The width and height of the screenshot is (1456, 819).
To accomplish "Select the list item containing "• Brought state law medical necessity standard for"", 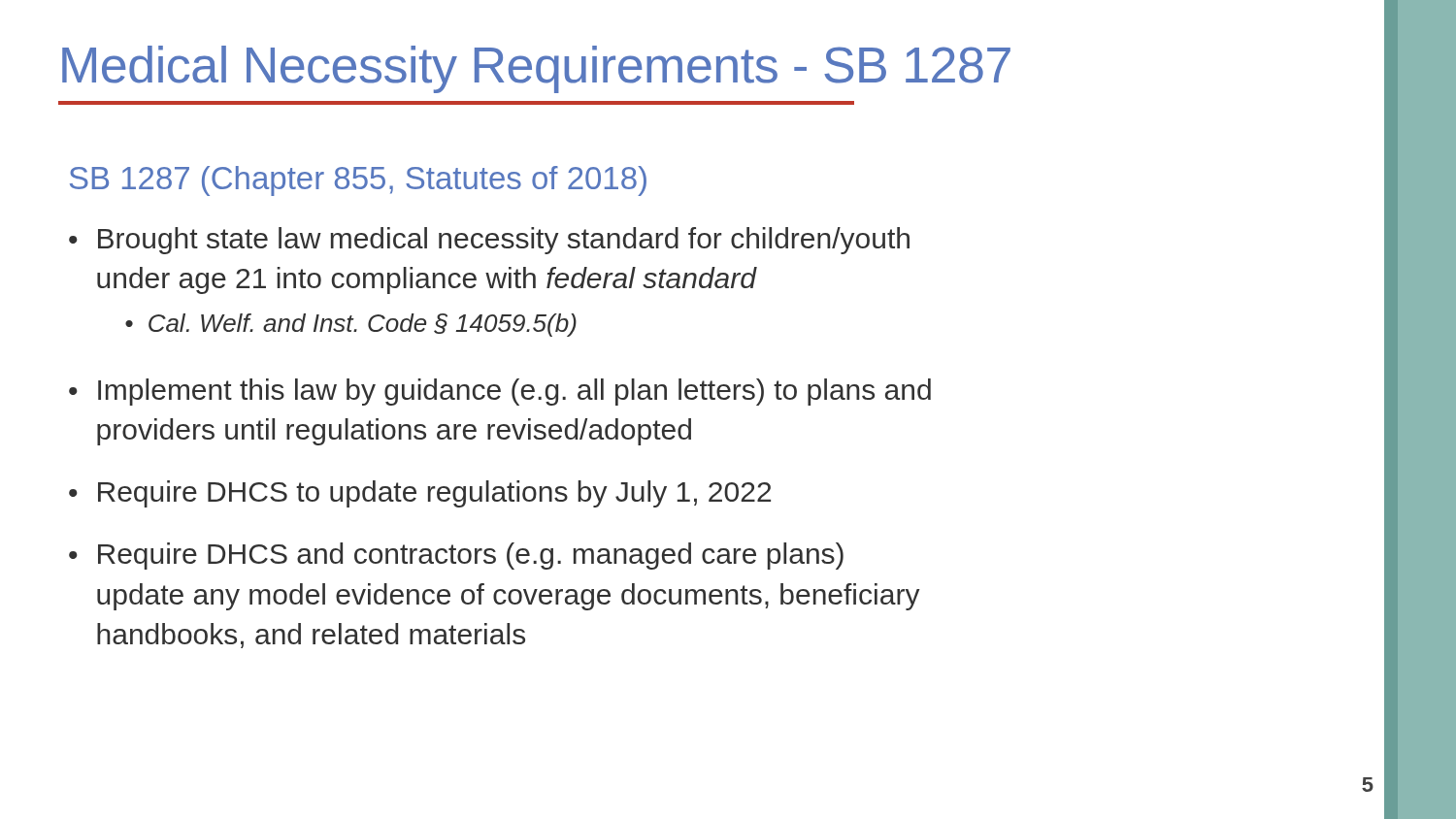I will tap(709, 283).
